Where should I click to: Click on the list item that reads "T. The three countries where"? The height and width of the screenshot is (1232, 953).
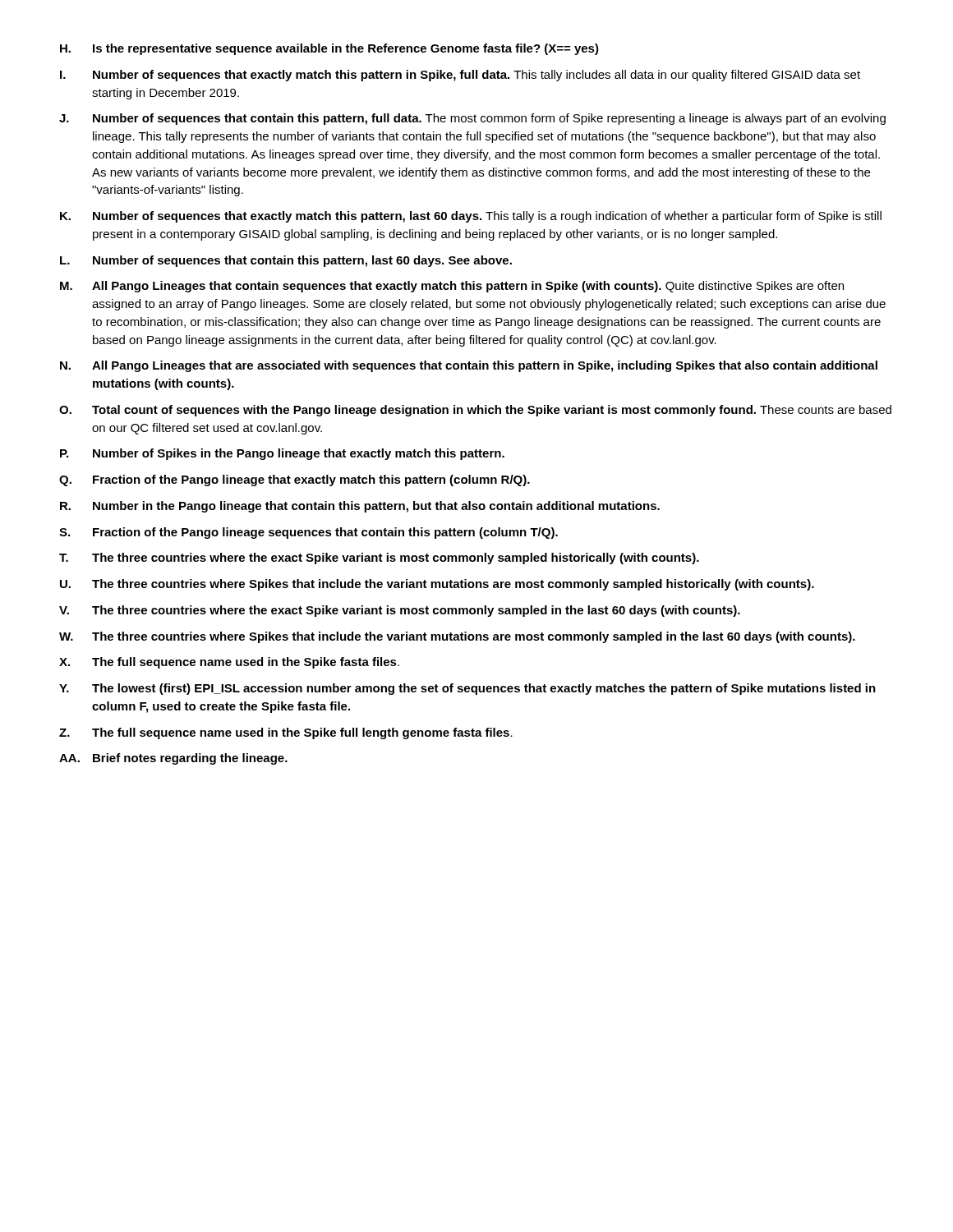[476, 558]
